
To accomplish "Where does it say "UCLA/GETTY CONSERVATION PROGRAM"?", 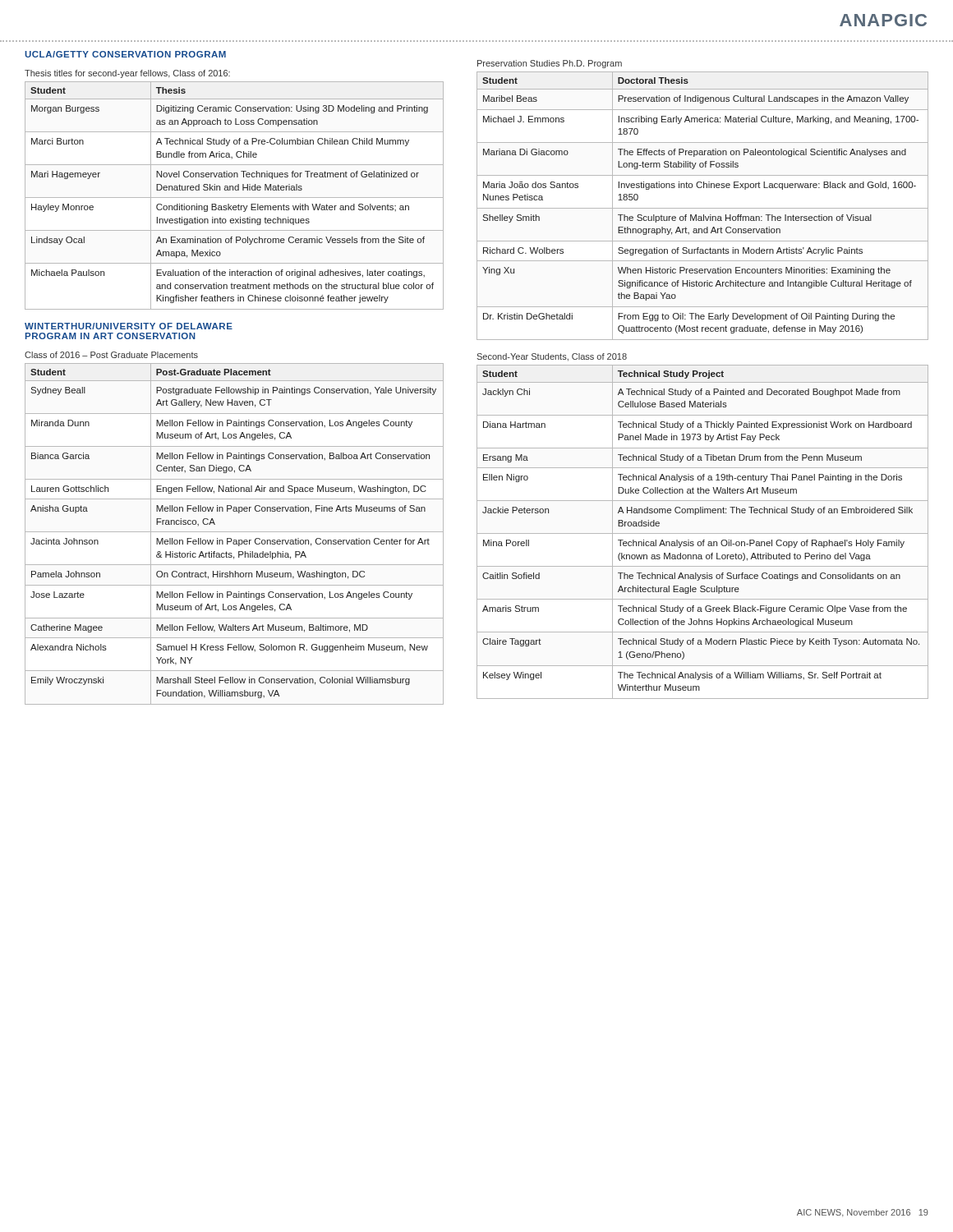I will coord(234,54).
